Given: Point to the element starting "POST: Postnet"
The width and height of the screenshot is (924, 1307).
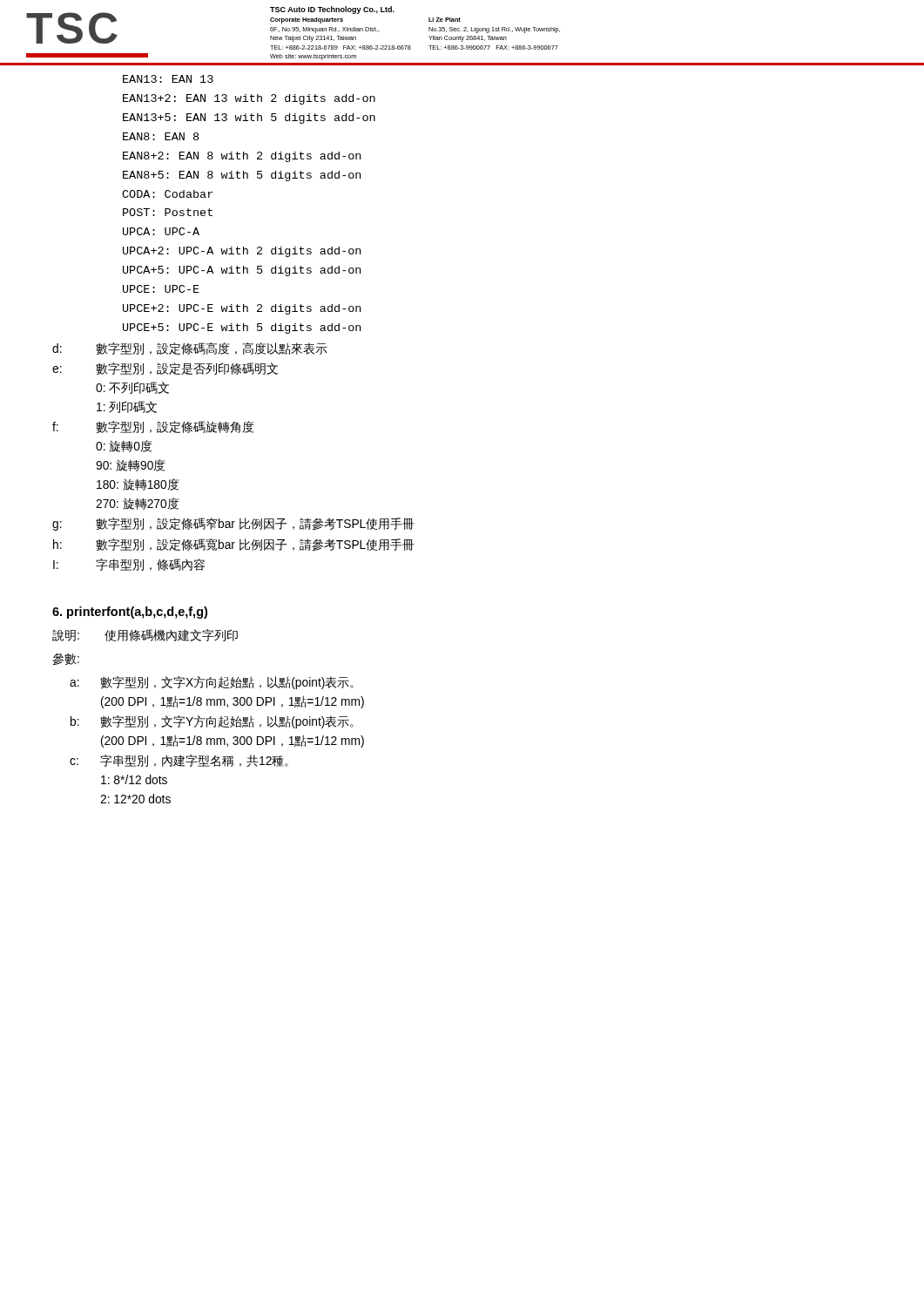Looking at the screenshot, I should (168, 213).
